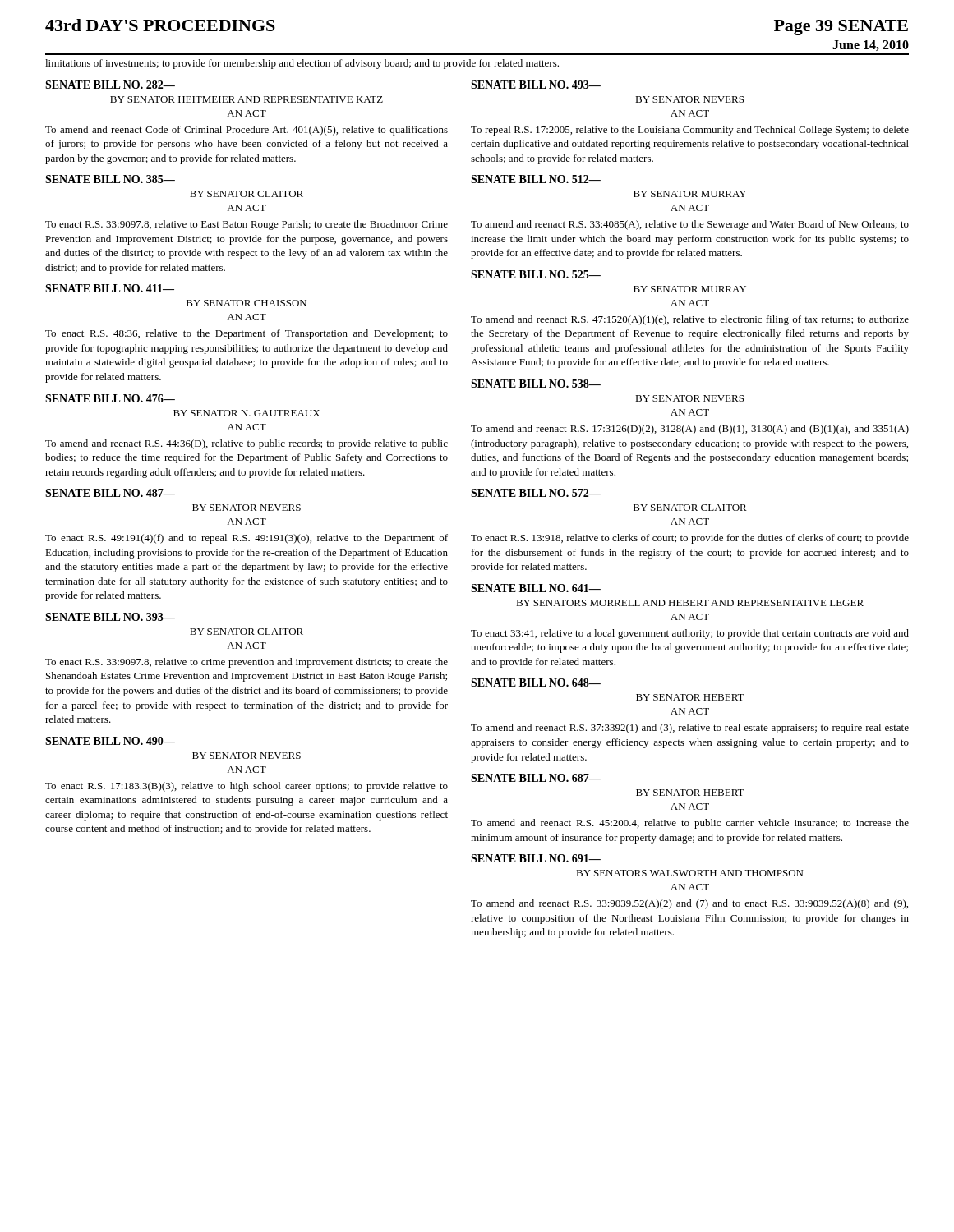Find the block on this page that starts "limitations of investments; to provide for membership and"

pos(302,63)
